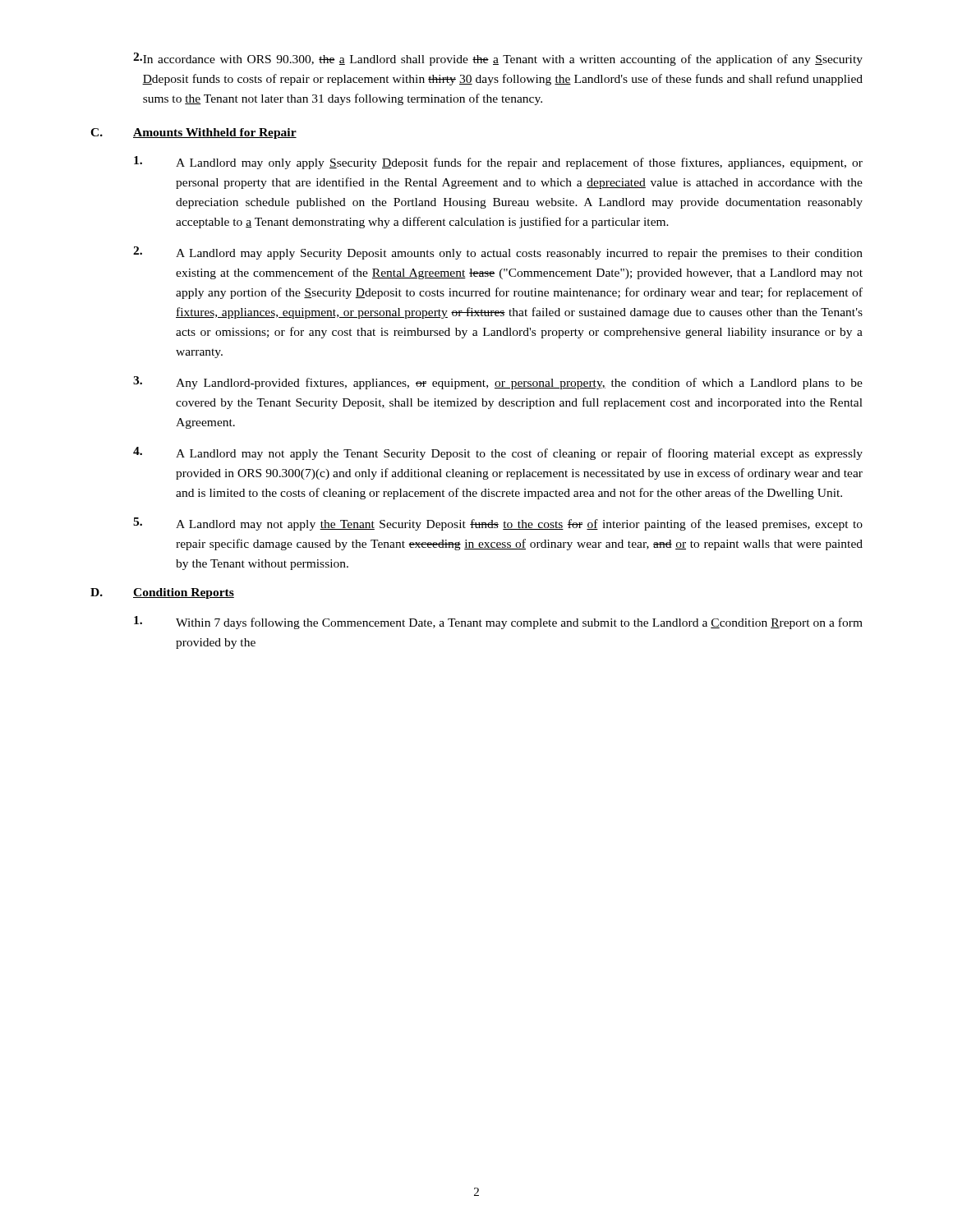Screen dimensions: 1232x953
Task: Point to the block beginning "4. A Landlord"
Action: click(498, 473)
